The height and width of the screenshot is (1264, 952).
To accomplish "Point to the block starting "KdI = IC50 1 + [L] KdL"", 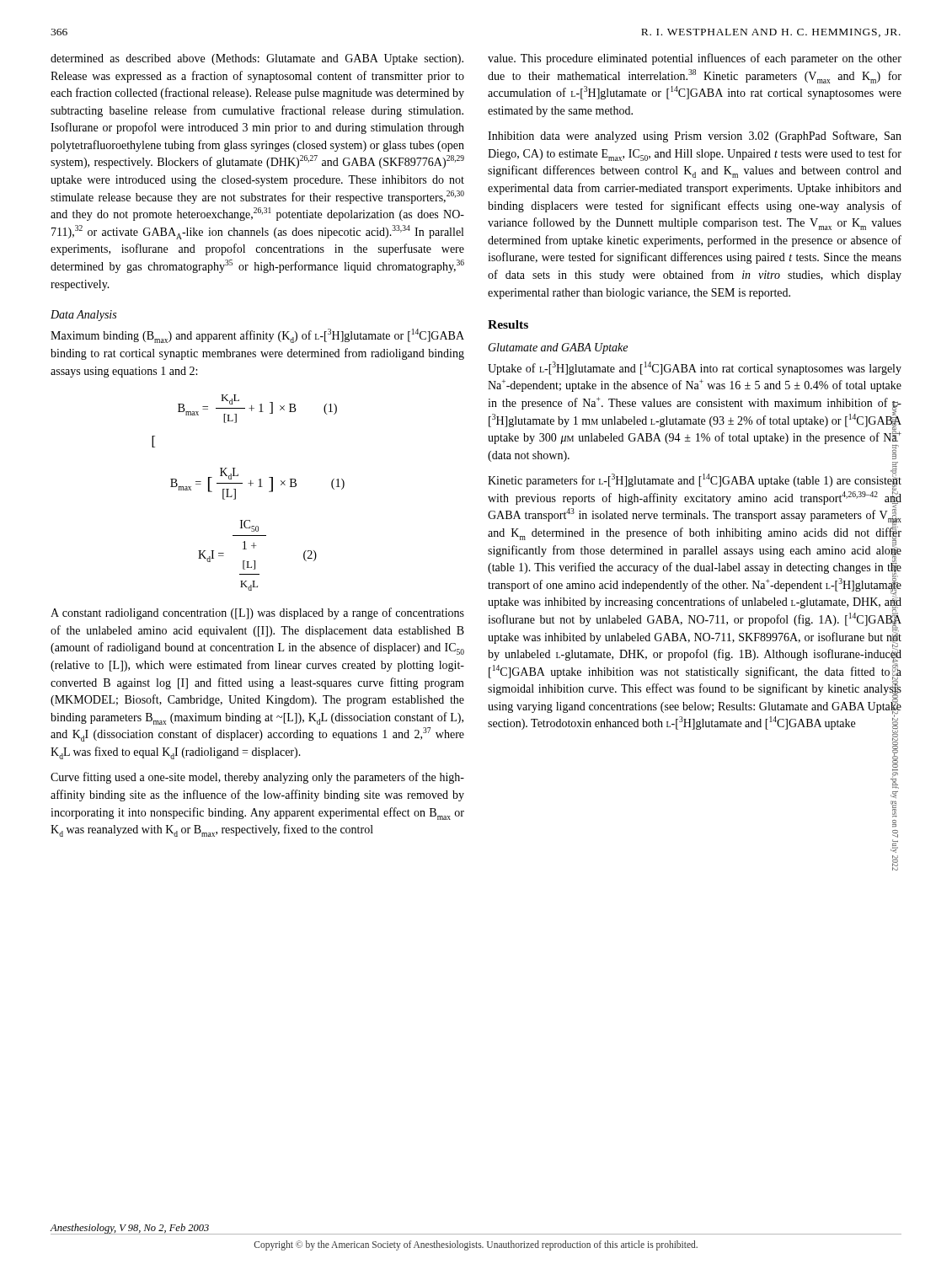I will [x=257, y=554].
